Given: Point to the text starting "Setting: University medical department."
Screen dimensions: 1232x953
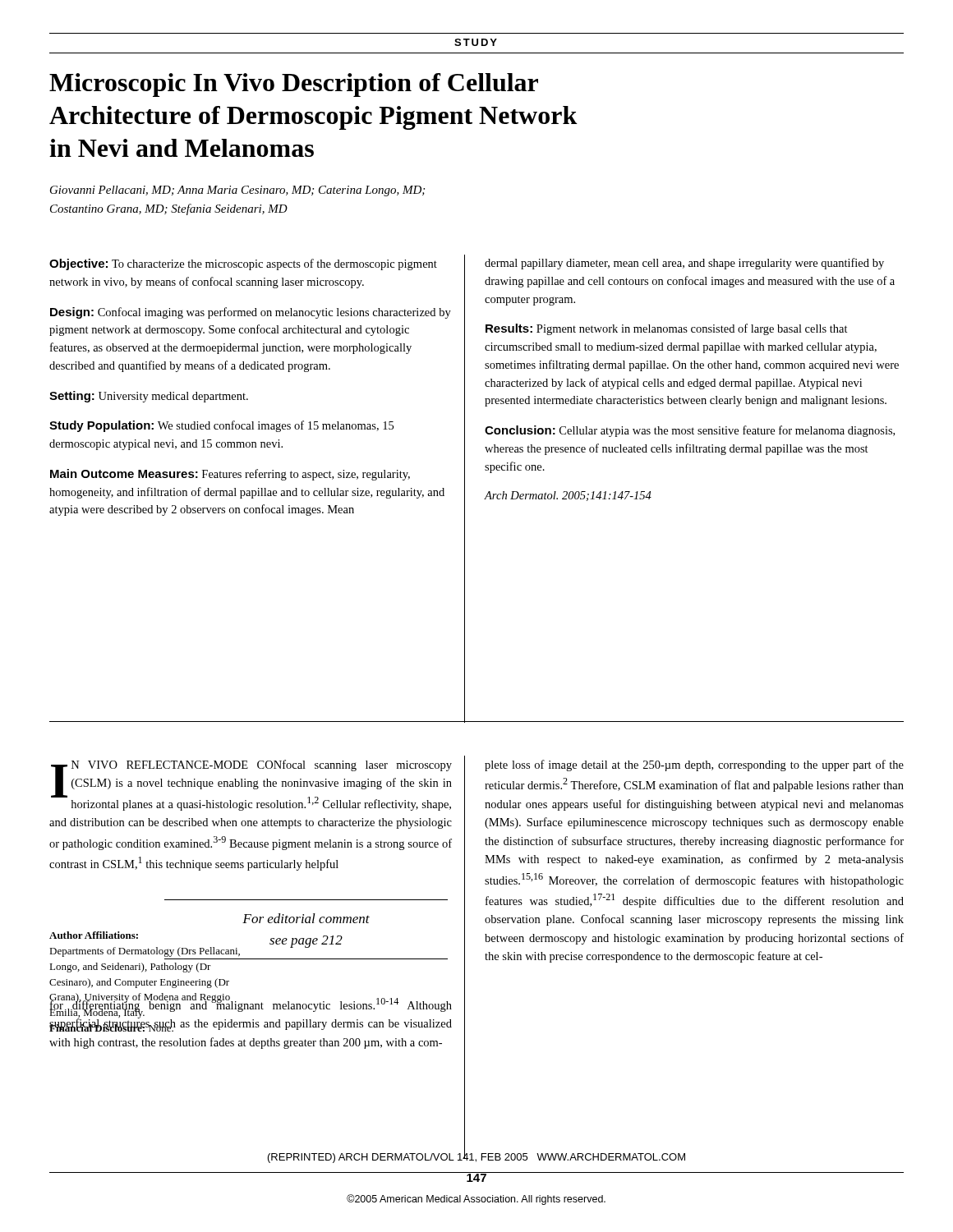Looking at the screenshot, I should click(x=149, y=395).
